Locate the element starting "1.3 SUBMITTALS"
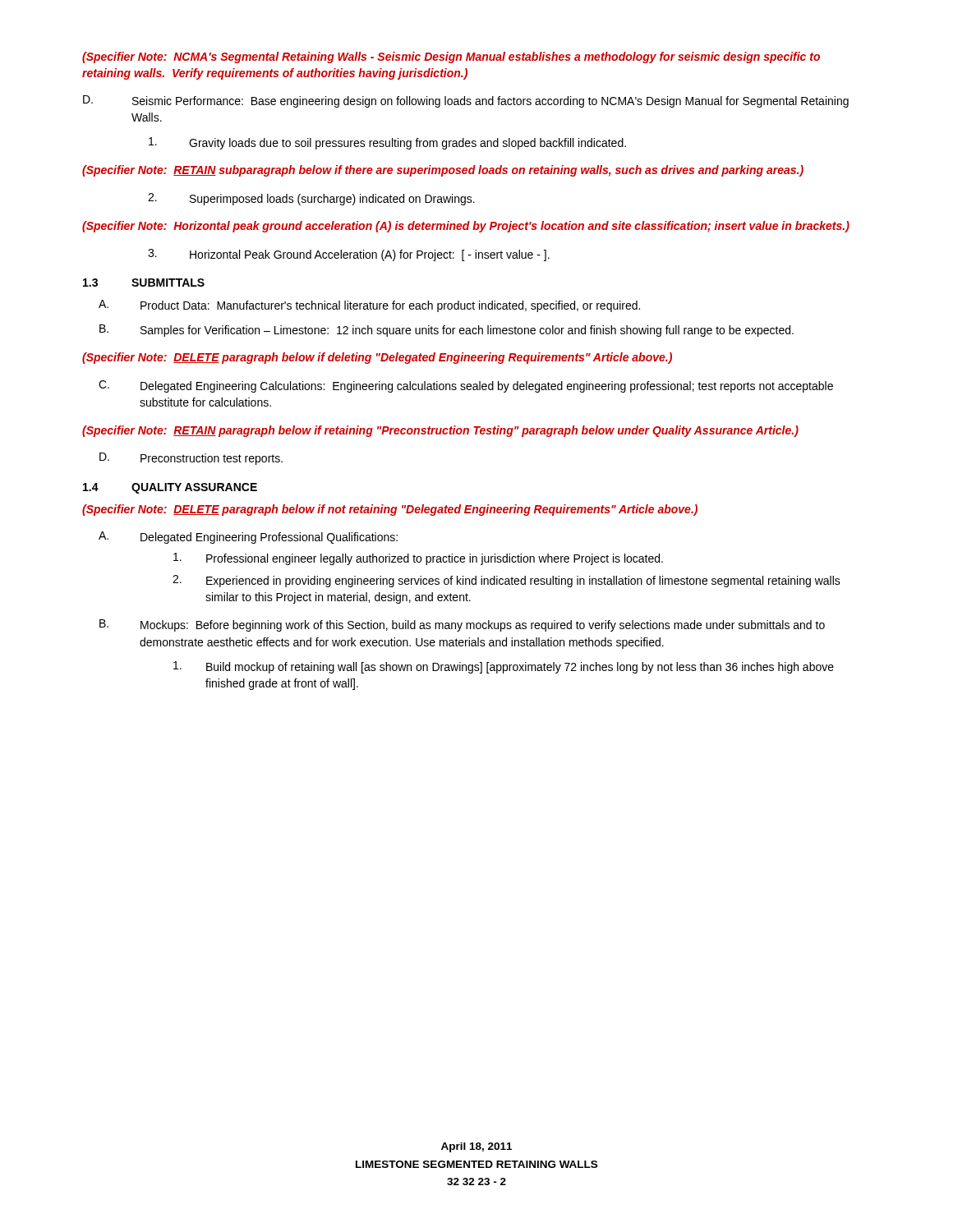 pyautogui.click(x=143, y=282)
